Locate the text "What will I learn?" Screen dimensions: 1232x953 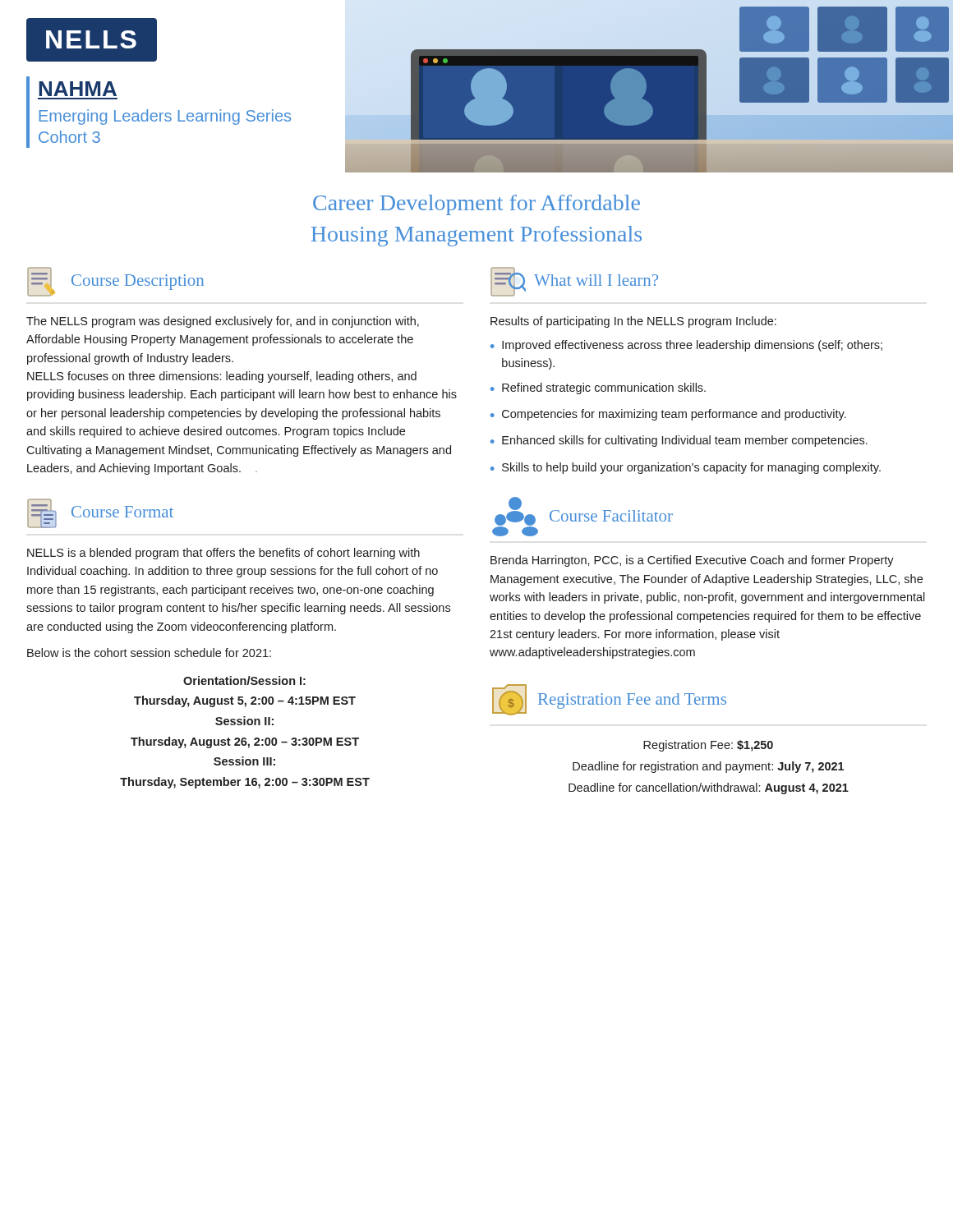[x=574, y=282]
